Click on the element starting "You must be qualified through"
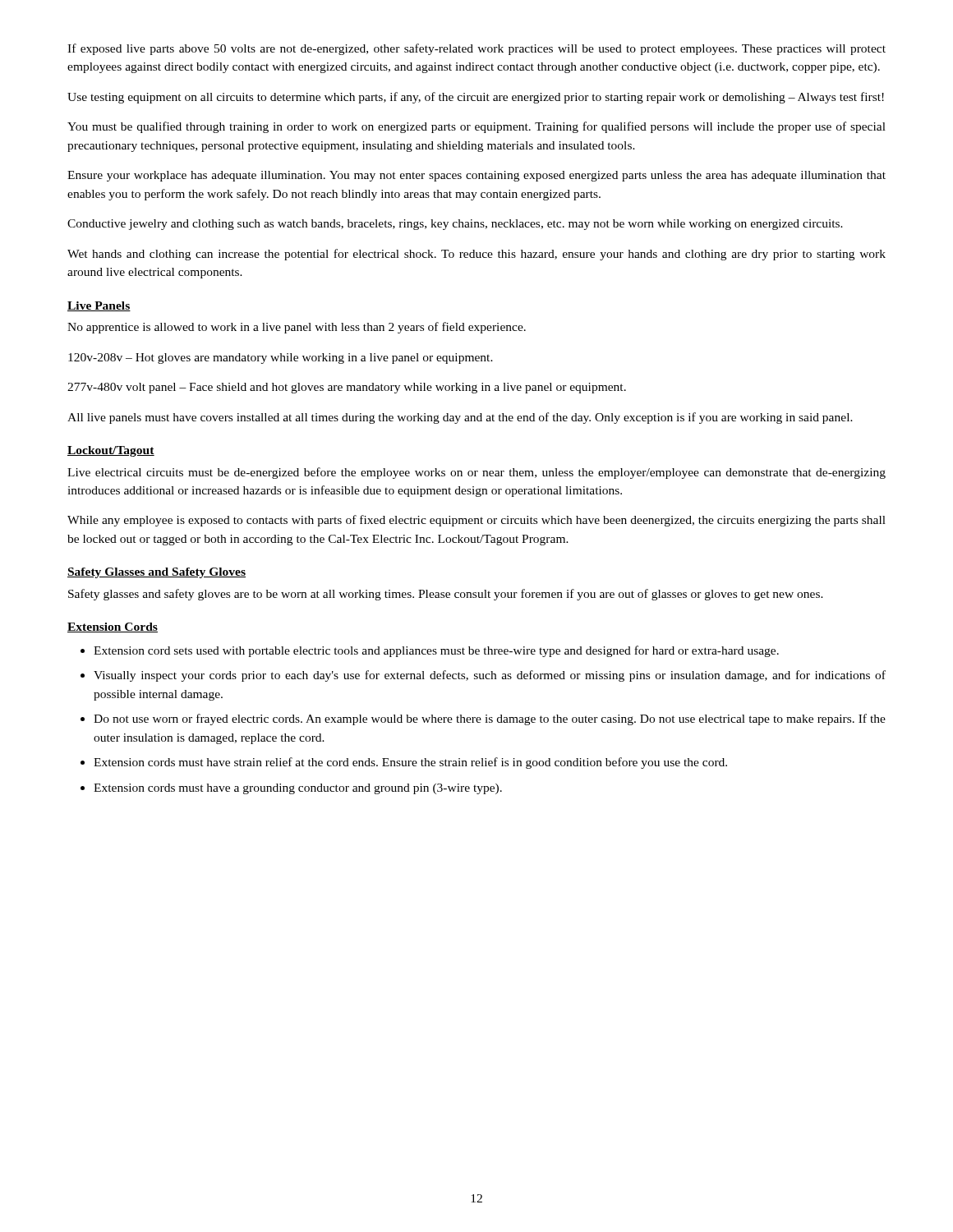 point(476,136)
